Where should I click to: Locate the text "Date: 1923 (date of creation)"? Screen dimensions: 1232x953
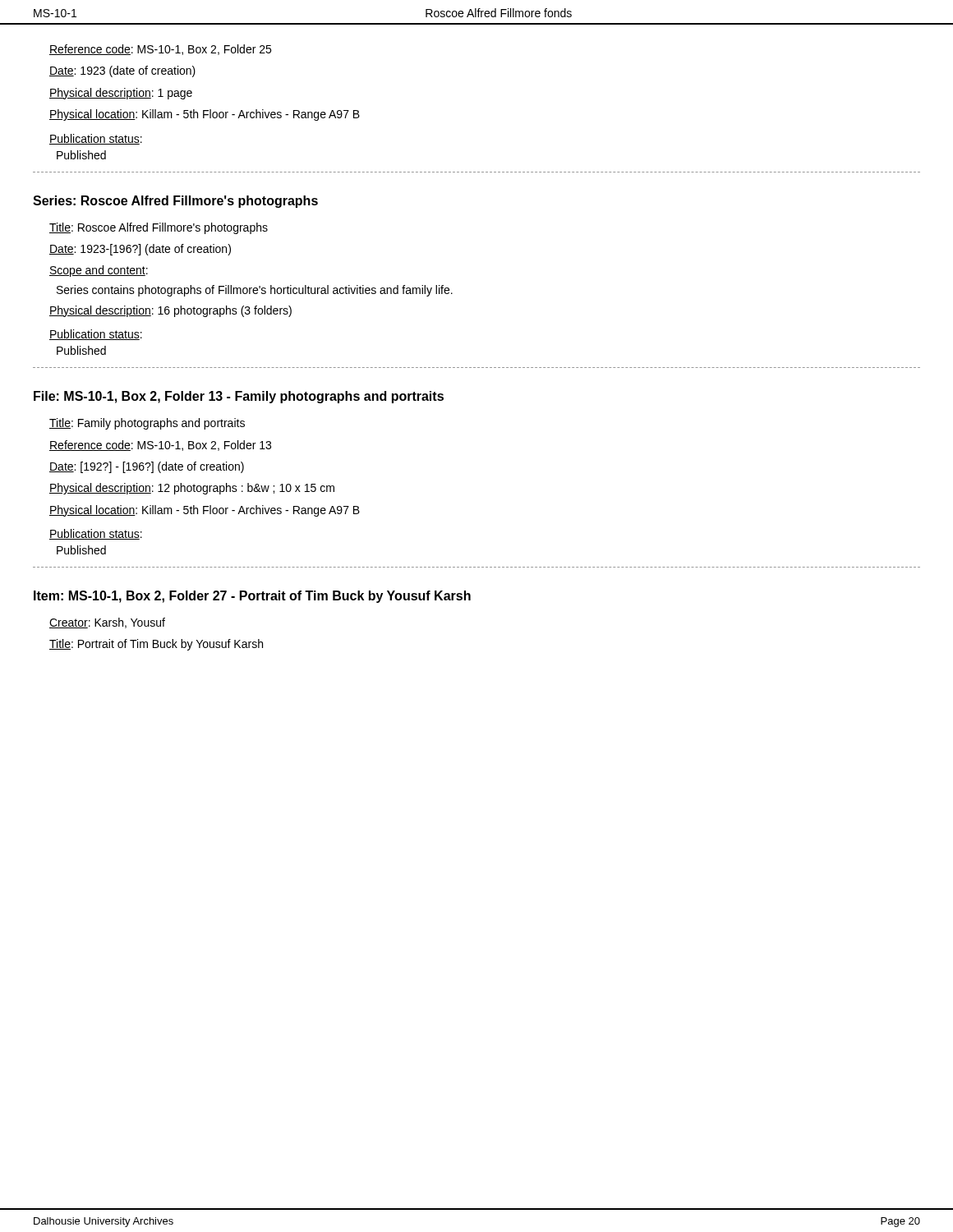[x=123, y=71]
